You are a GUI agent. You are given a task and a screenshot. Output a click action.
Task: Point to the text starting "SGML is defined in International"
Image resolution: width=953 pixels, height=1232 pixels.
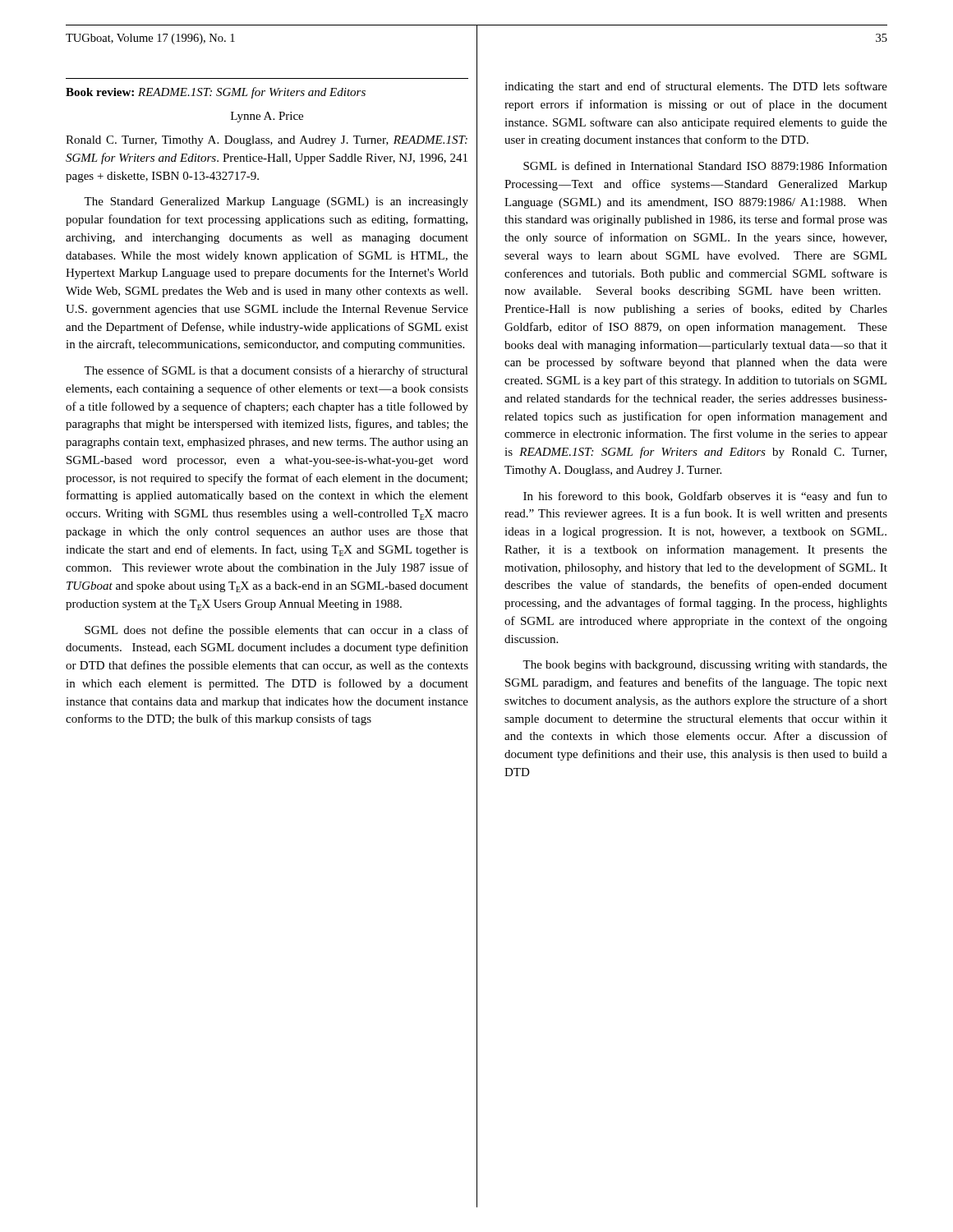pos(696,318)
